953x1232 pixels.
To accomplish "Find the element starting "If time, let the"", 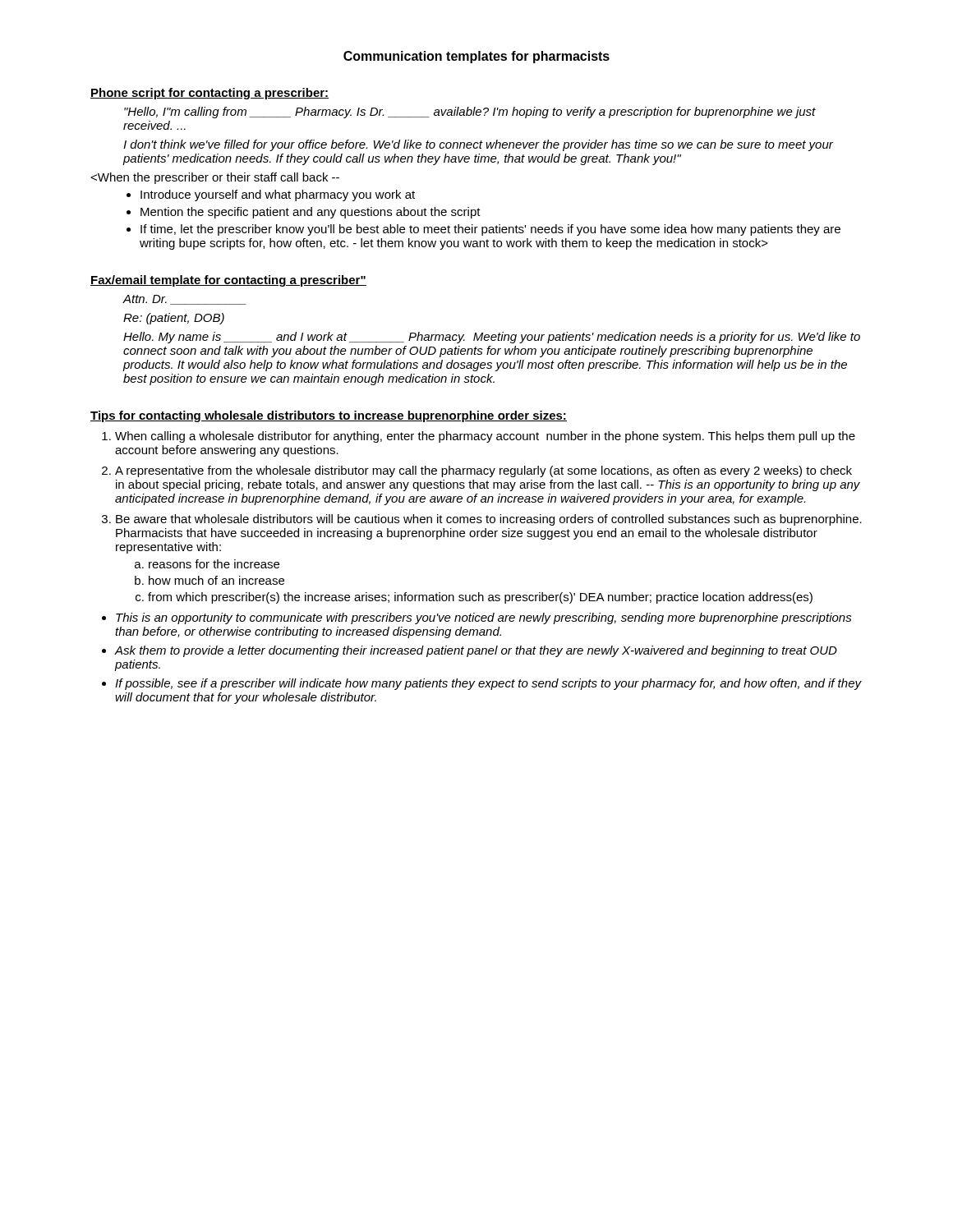I will pos(490,236).
